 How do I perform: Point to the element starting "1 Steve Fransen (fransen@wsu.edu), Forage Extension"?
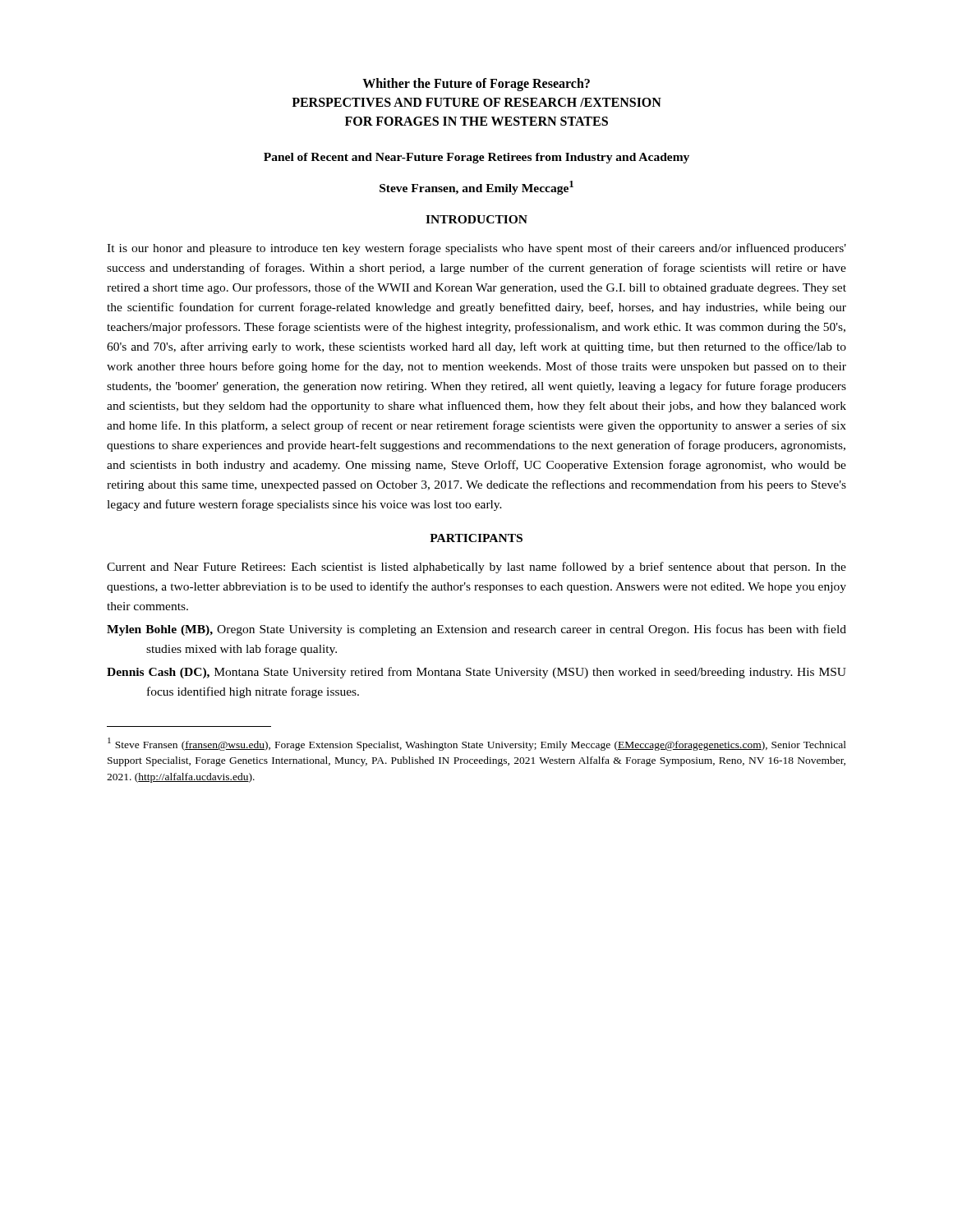pos(476,759)
